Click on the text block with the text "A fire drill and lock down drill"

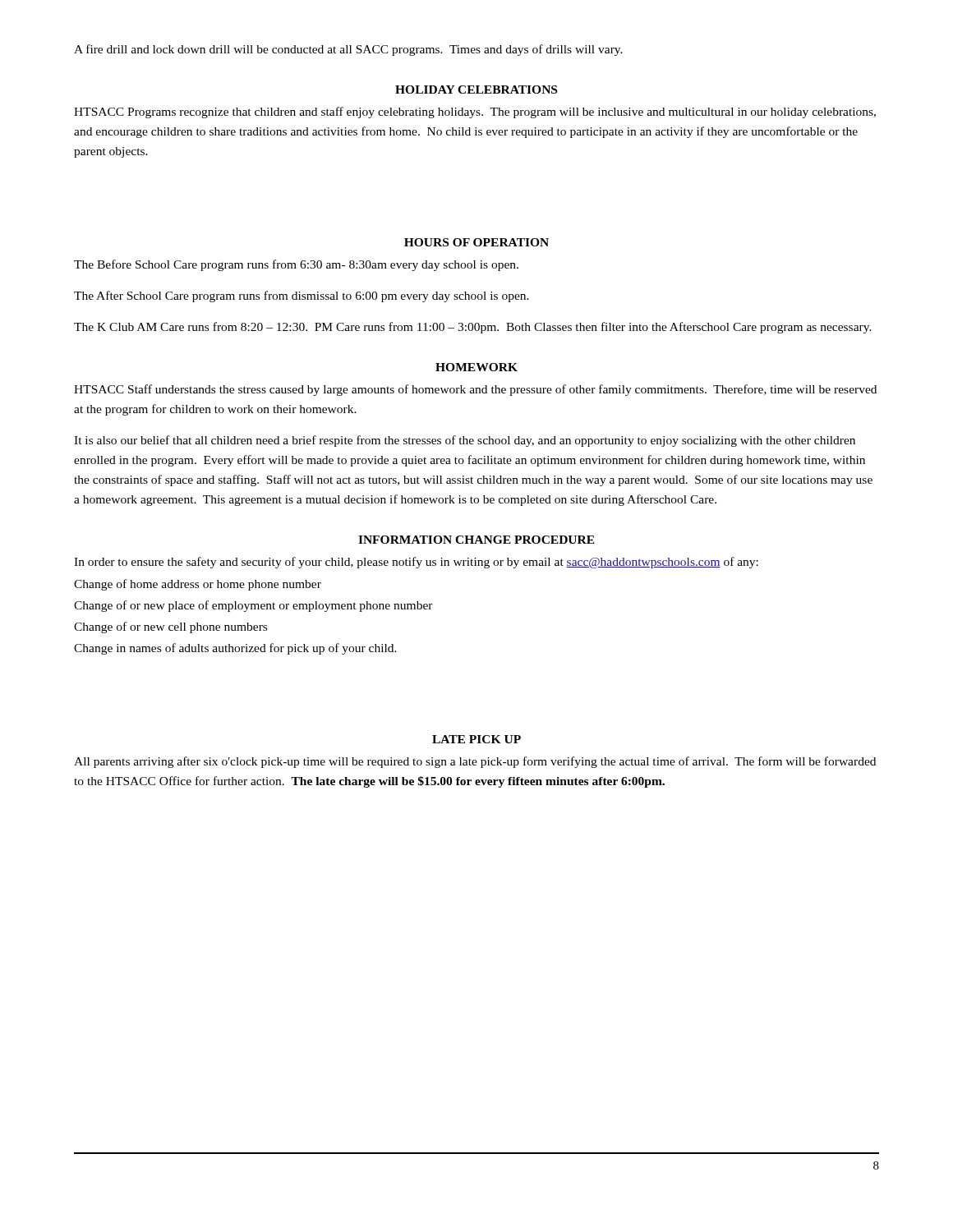click(349, 49)
